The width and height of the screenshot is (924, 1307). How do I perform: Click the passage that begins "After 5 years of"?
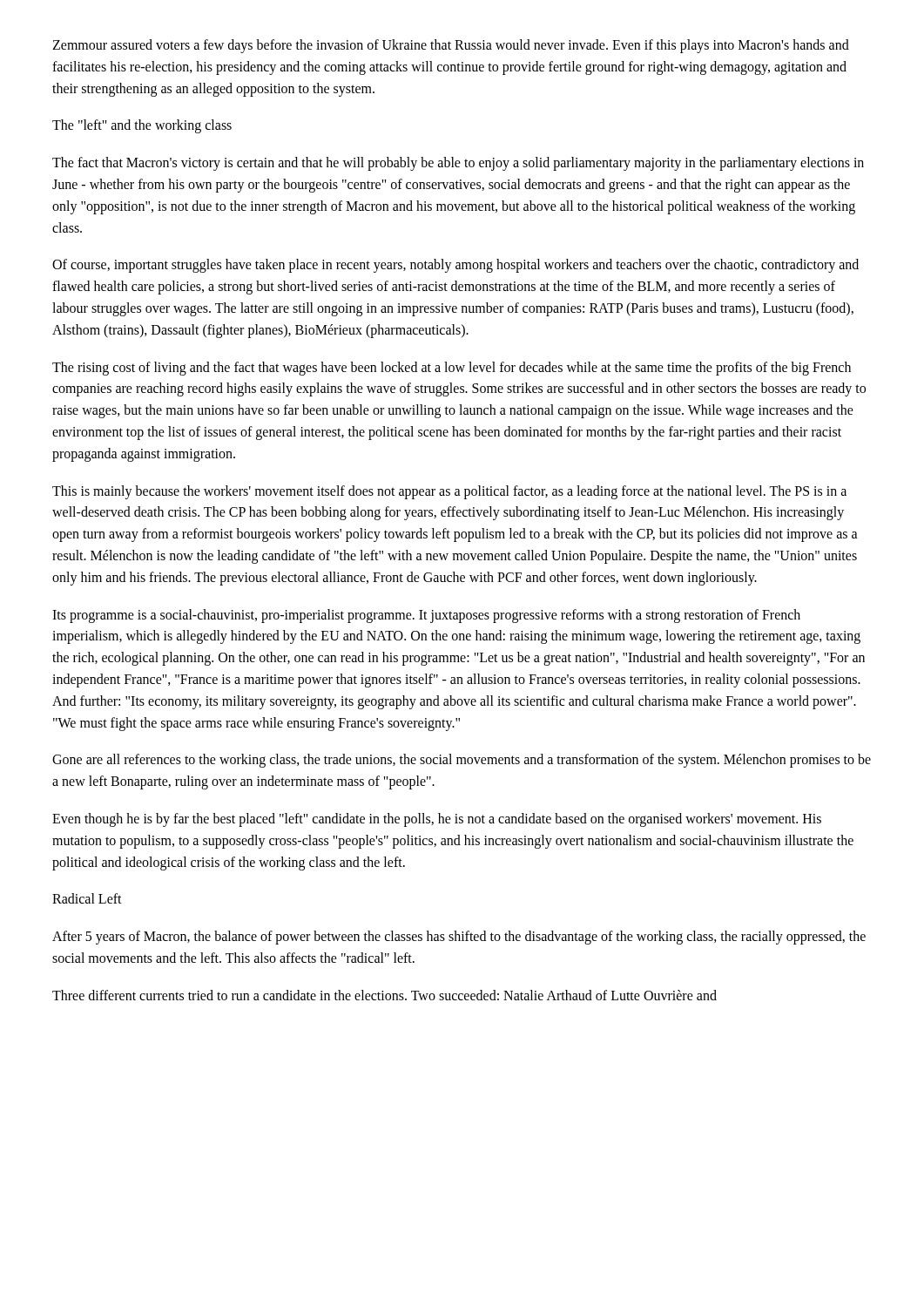pos(459,947)
